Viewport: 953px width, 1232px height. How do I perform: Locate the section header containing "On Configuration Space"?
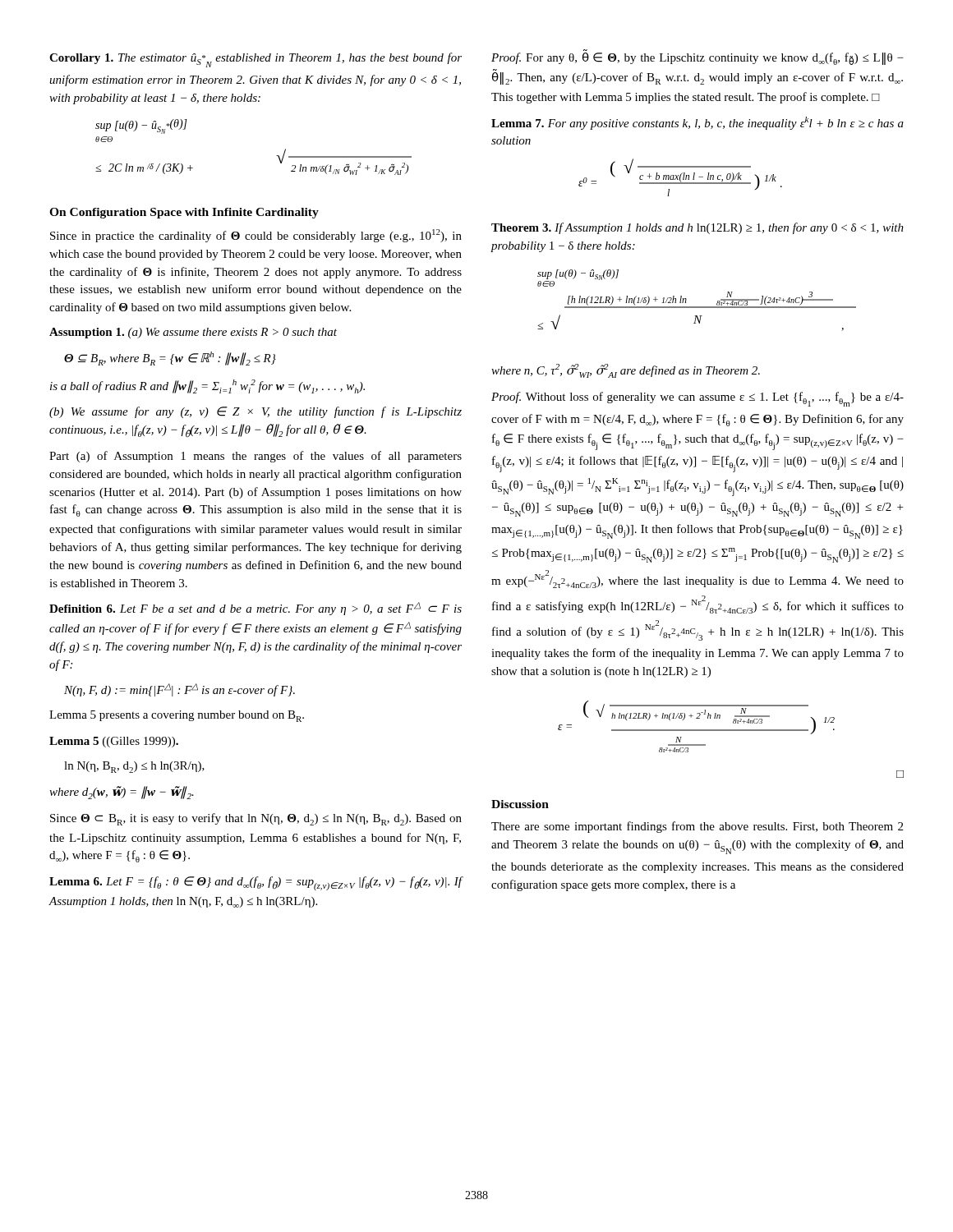(x=255, y=212)
